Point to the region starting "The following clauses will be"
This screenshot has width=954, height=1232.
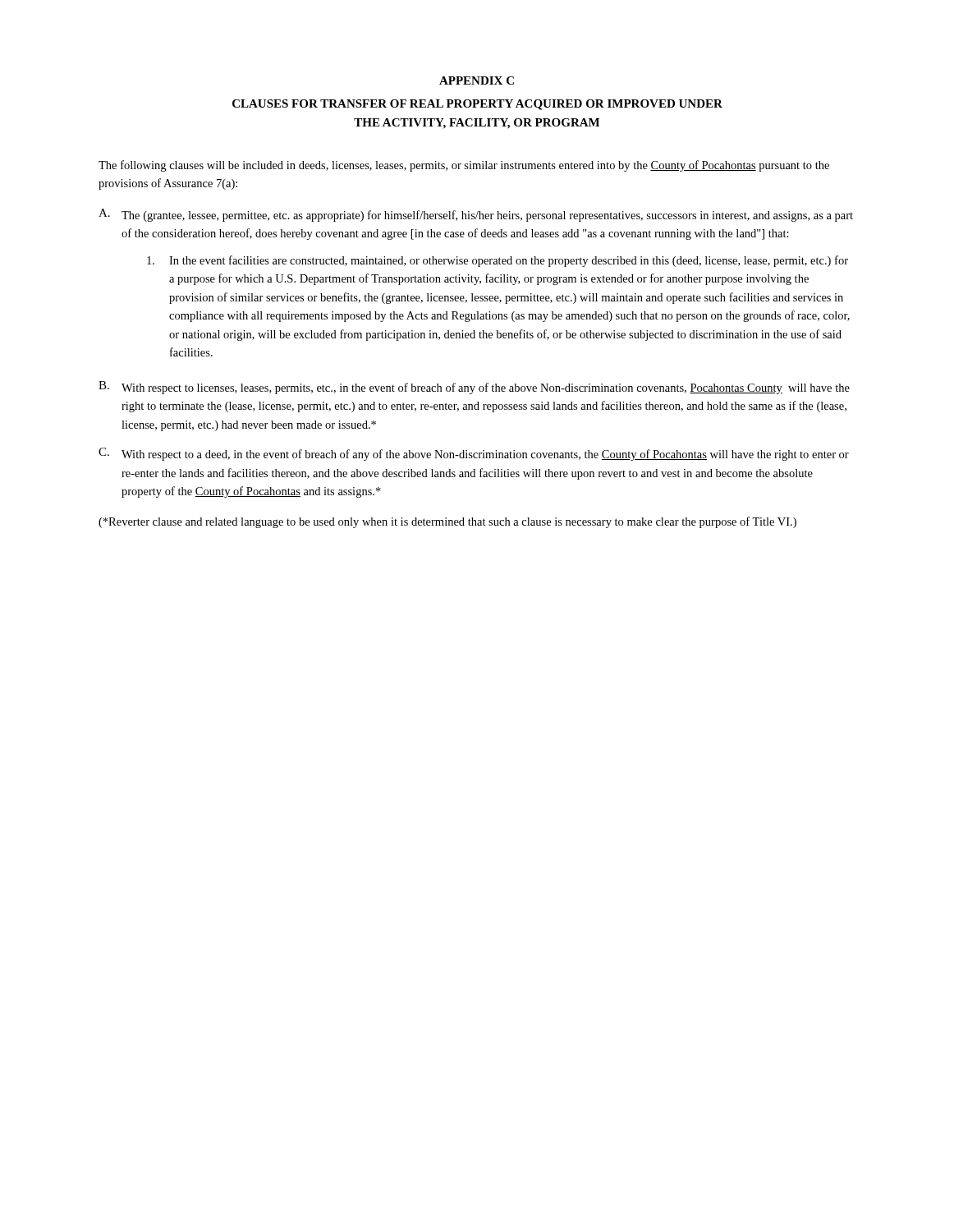pyautogui.click(x=464, y=174)
